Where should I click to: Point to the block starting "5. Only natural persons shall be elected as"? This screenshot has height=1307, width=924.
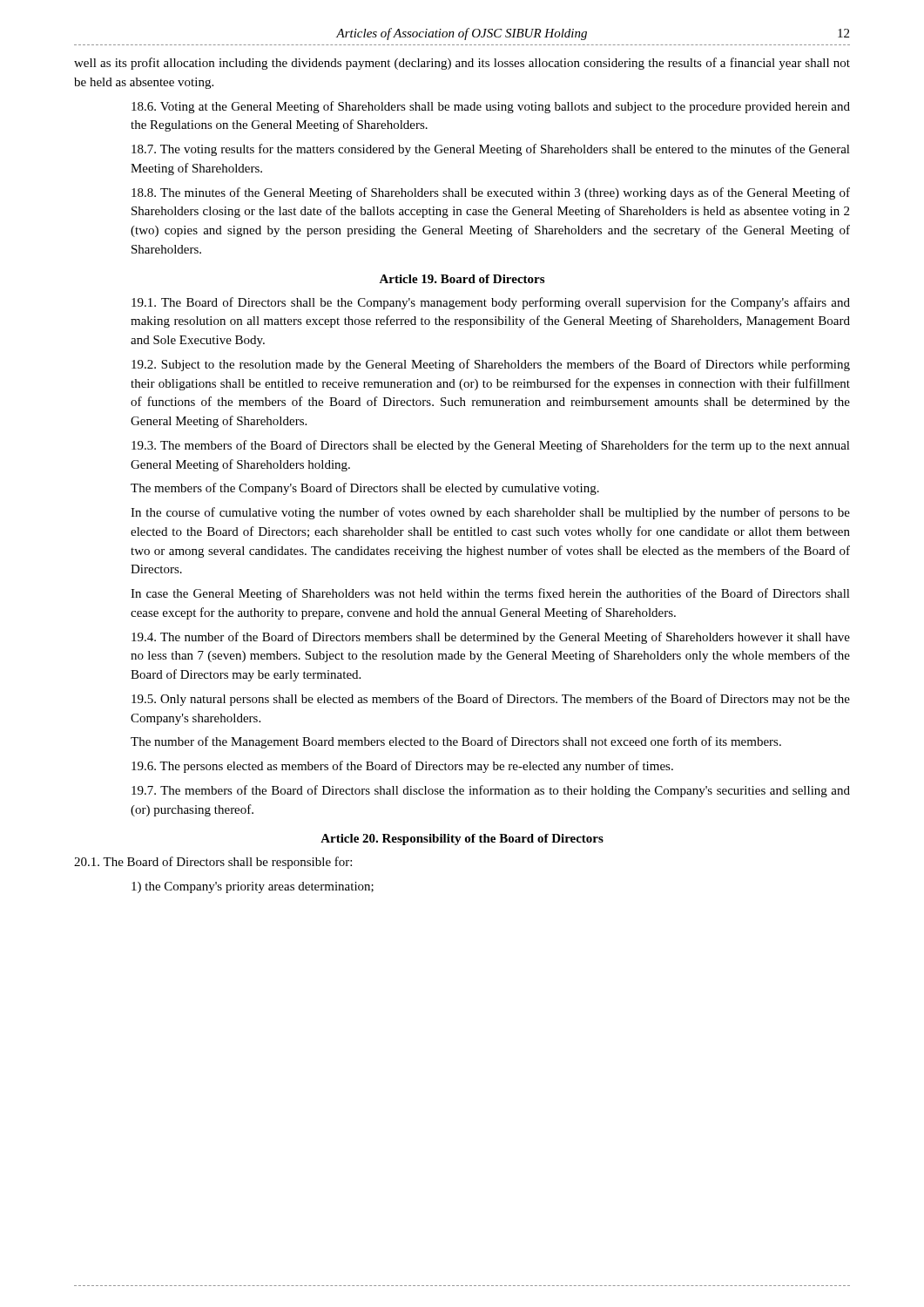click(x=490, y=708)
